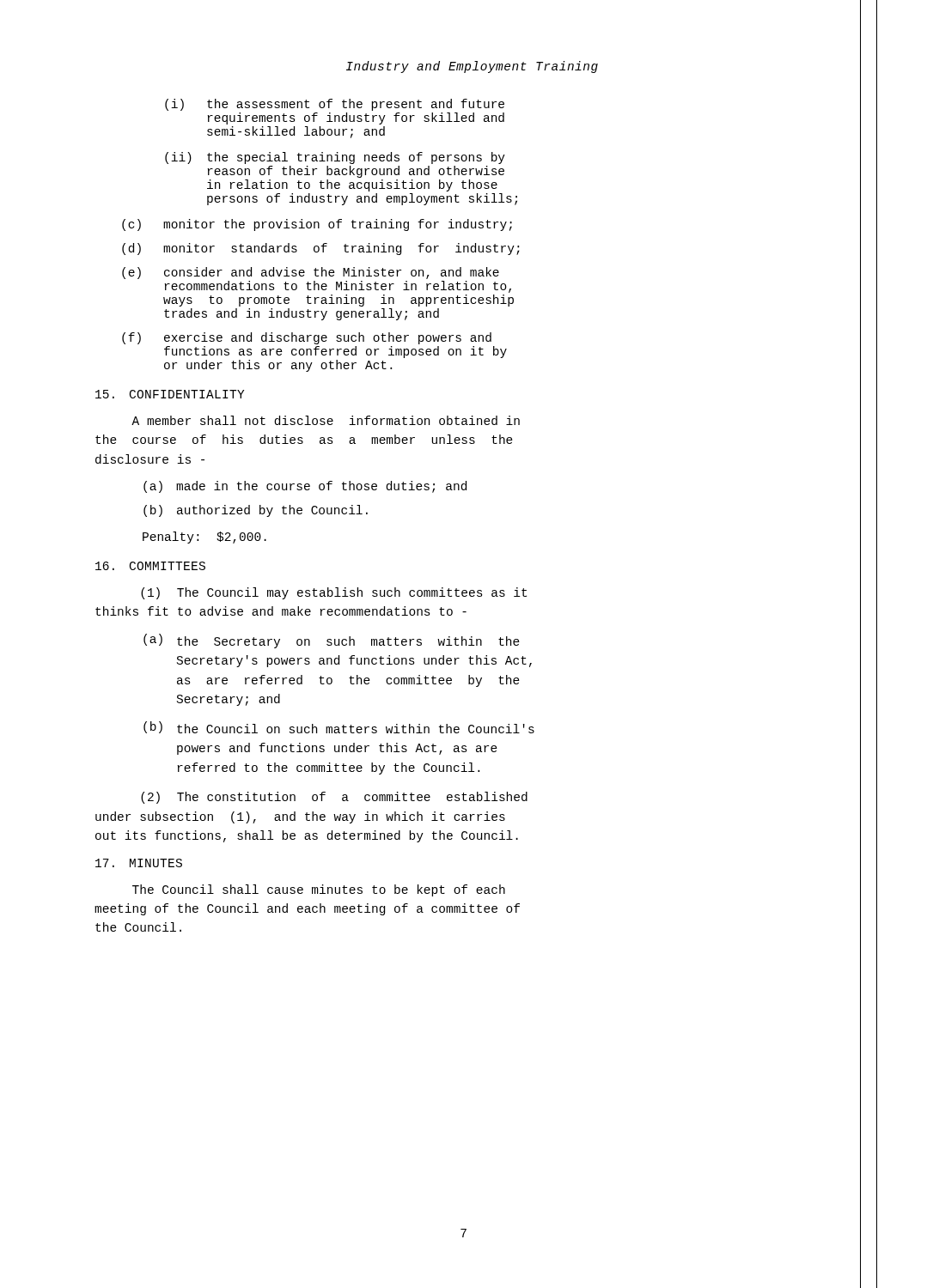Click on the element starting "(b) the Council"

[496, 749]
